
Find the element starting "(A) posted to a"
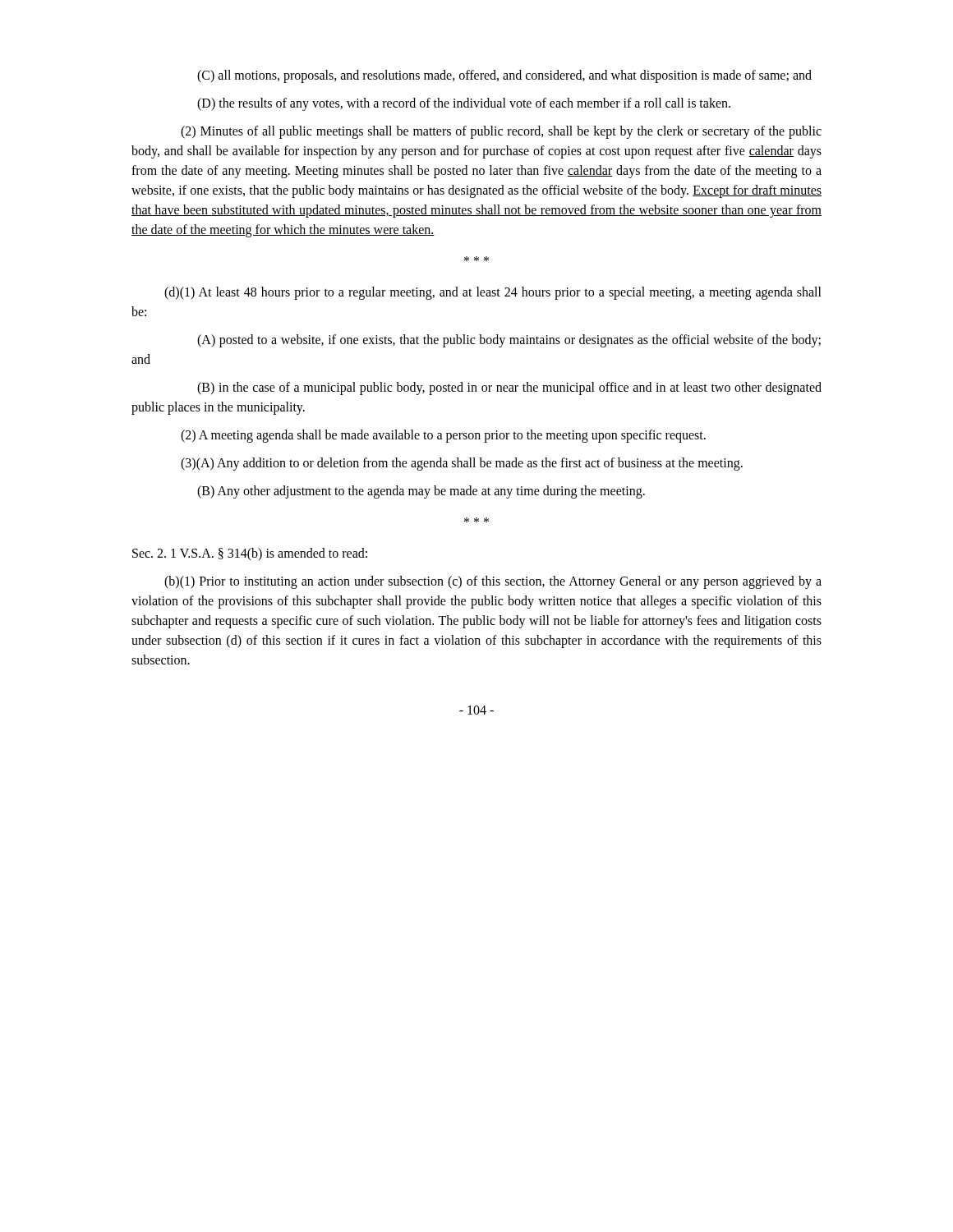476,350
